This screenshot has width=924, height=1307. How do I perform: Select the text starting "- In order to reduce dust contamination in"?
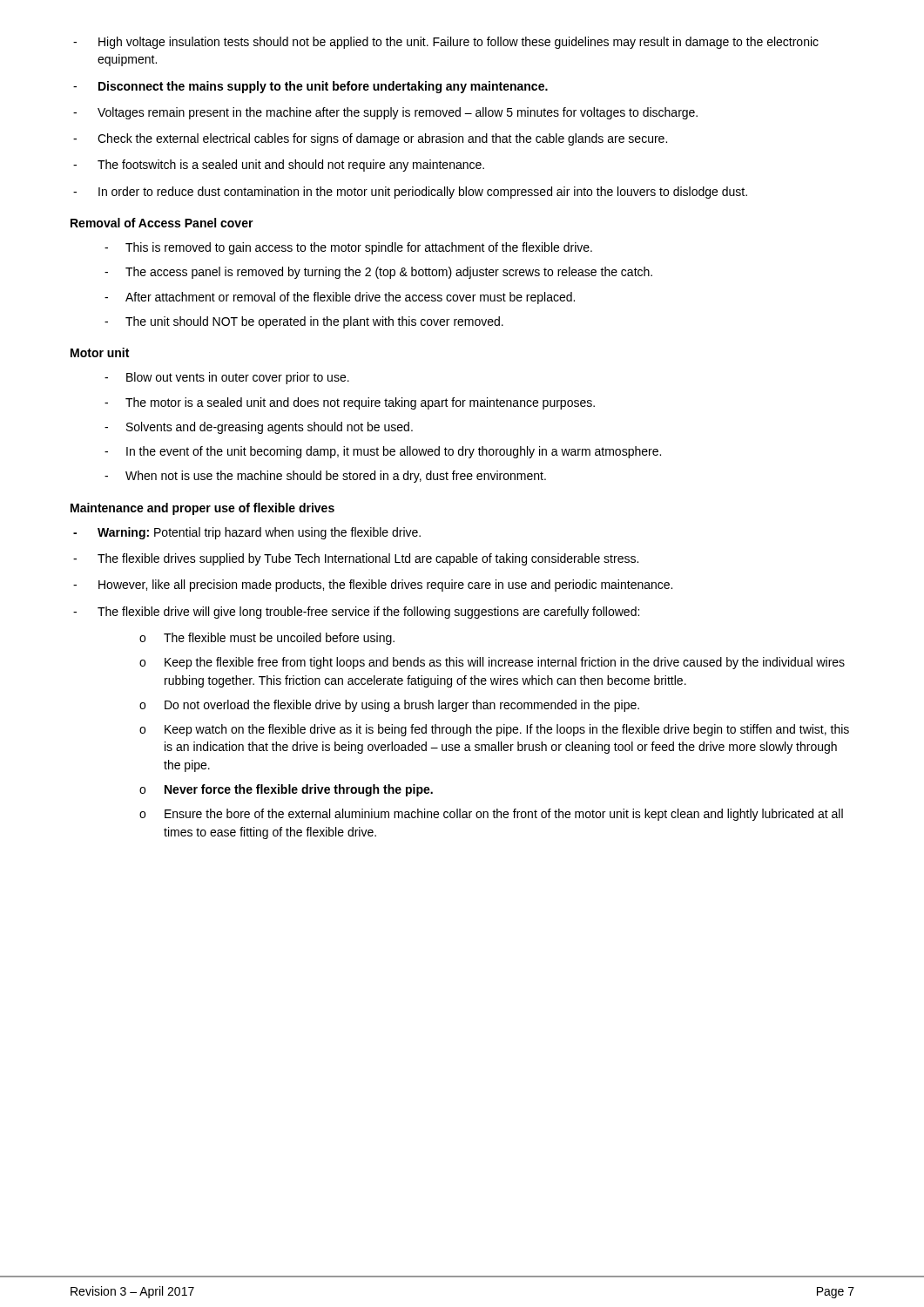pyautogui.click(x=462, y=192)
